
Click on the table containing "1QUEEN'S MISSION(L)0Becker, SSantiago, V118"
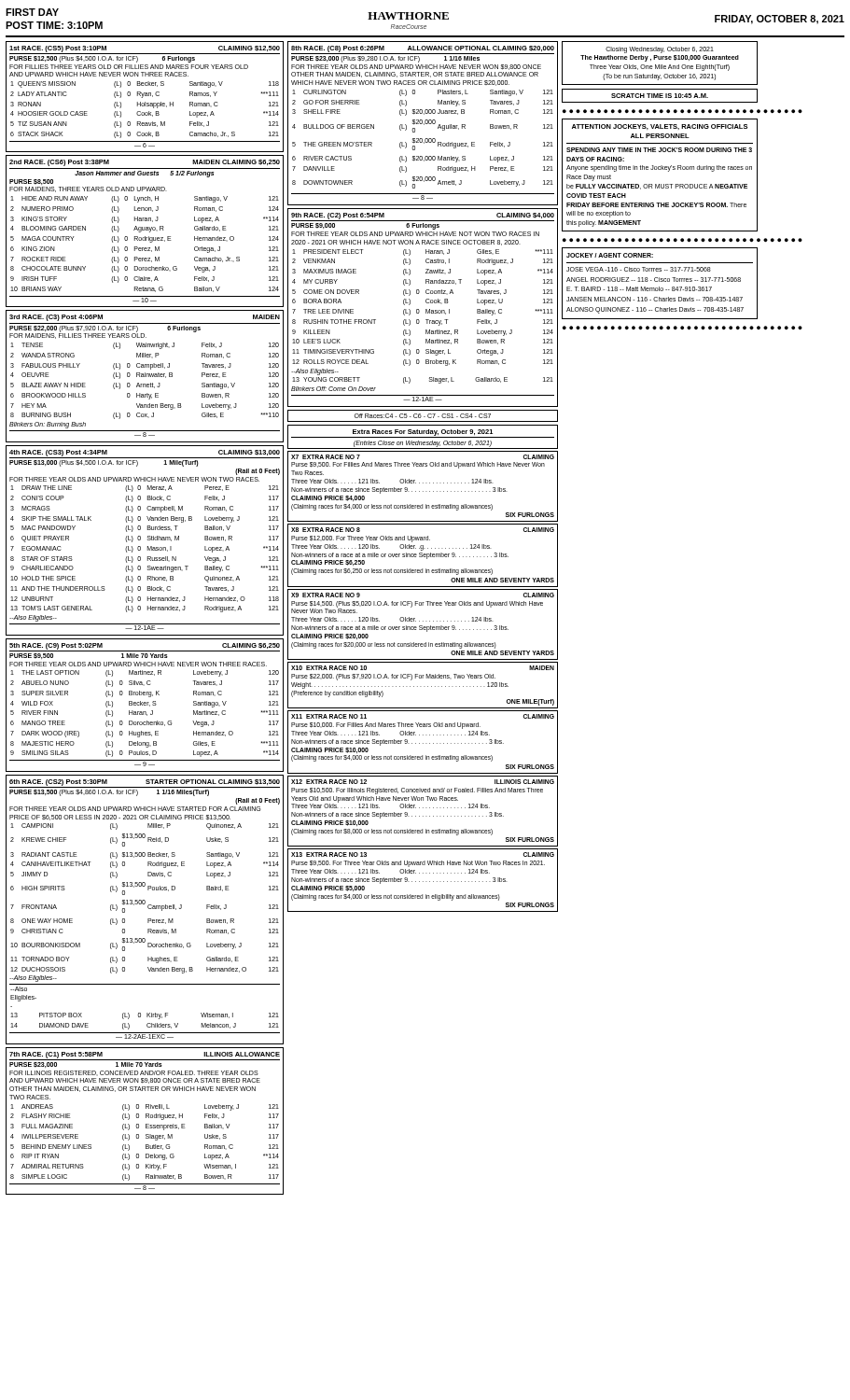(x=145, y=110)
